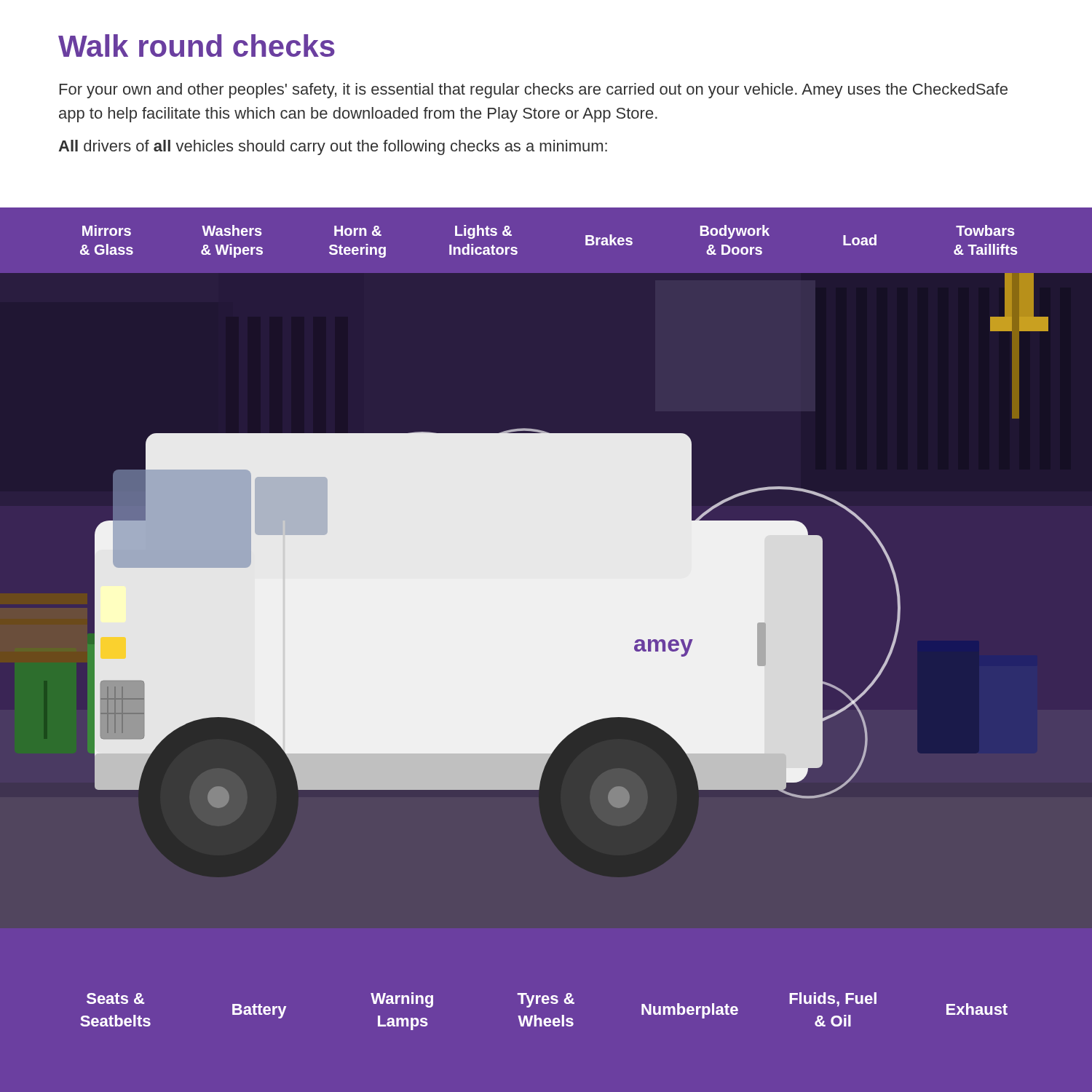The image size is (1092, 1092).
Task: Select the text starting "Bodywork& Doors"
Action: (x=734, y=240)
